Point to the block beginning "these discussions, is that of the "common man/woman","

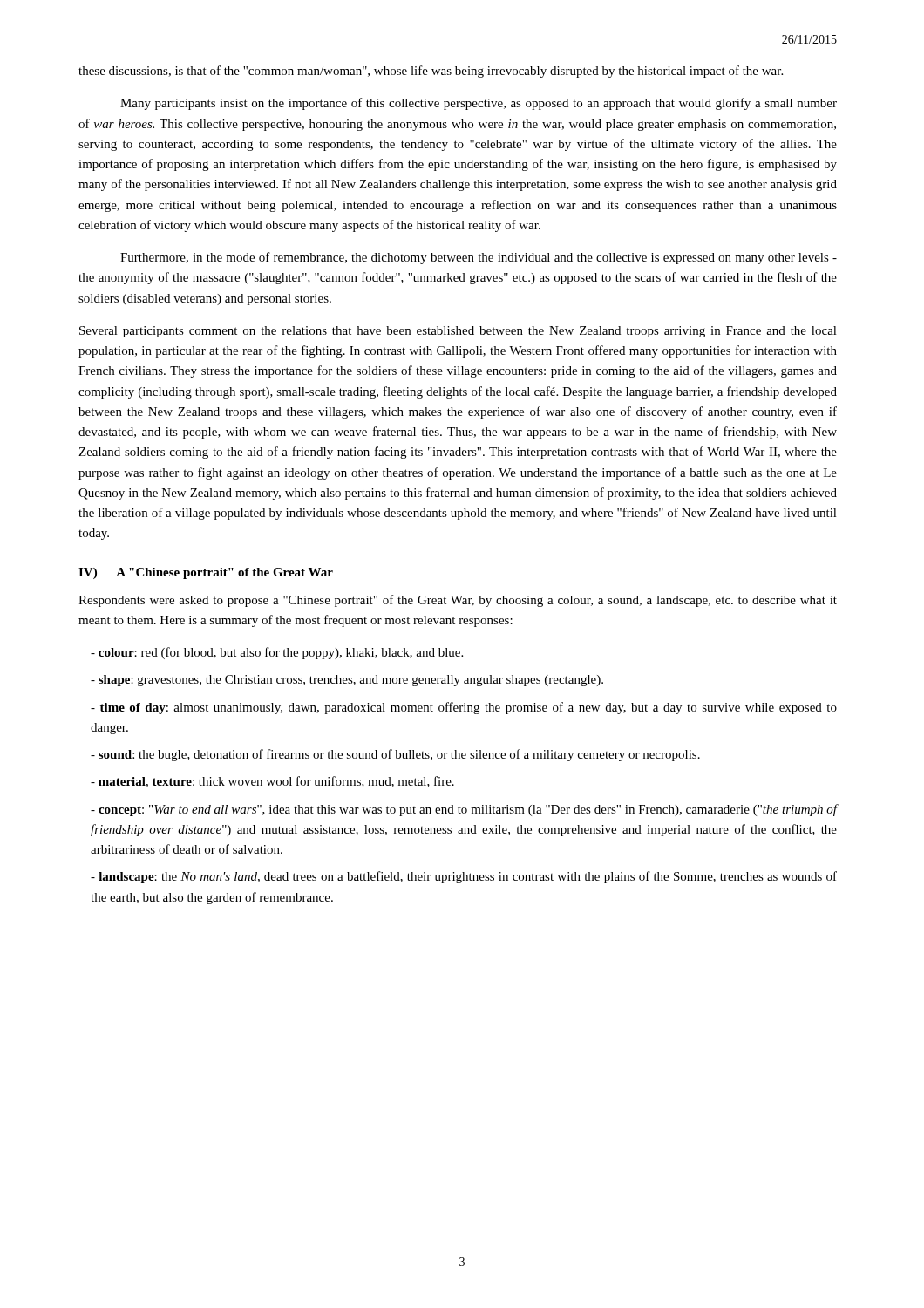431,71
